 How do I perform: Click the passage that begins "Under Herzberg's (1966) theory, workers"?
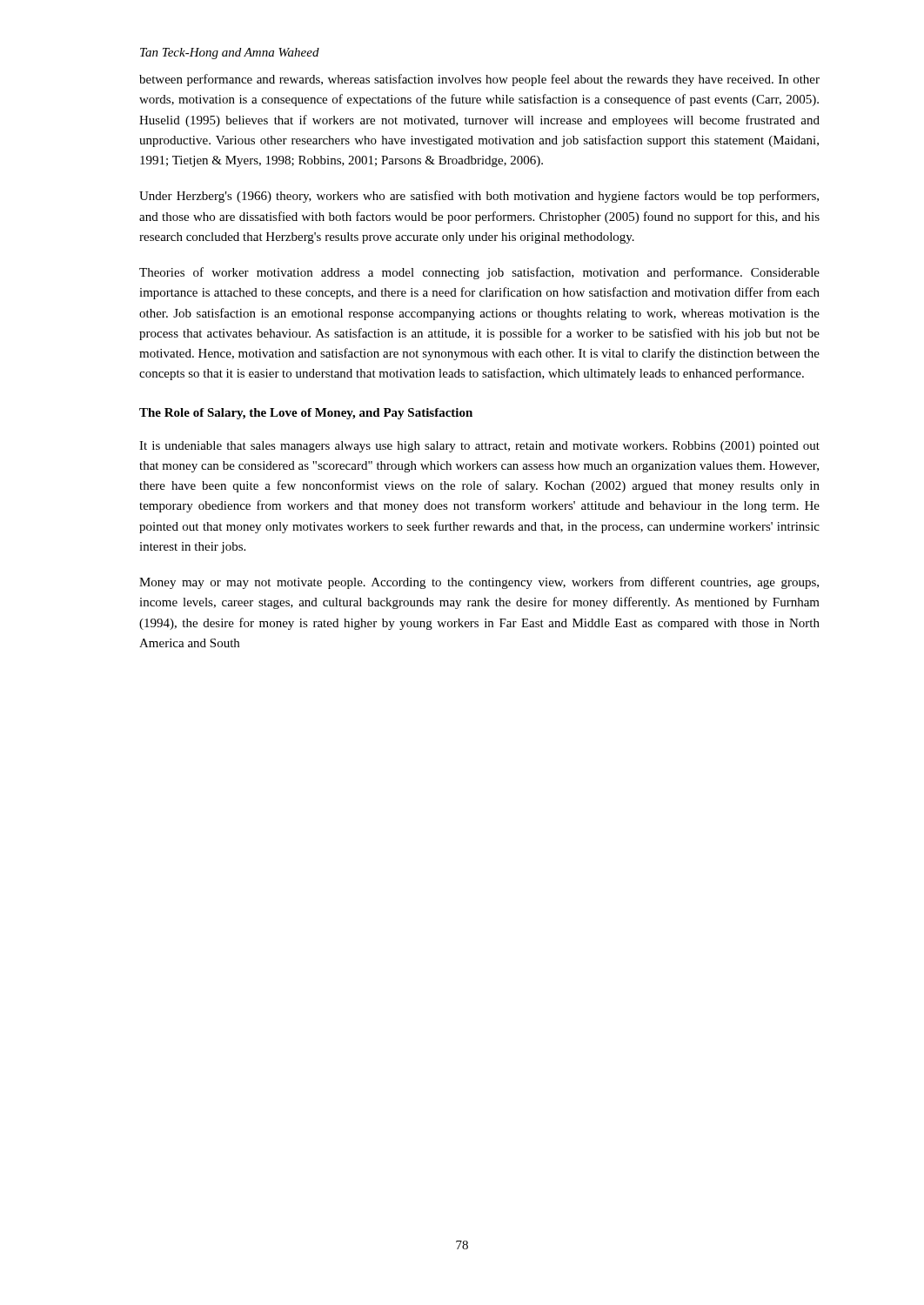coord(479,217)
